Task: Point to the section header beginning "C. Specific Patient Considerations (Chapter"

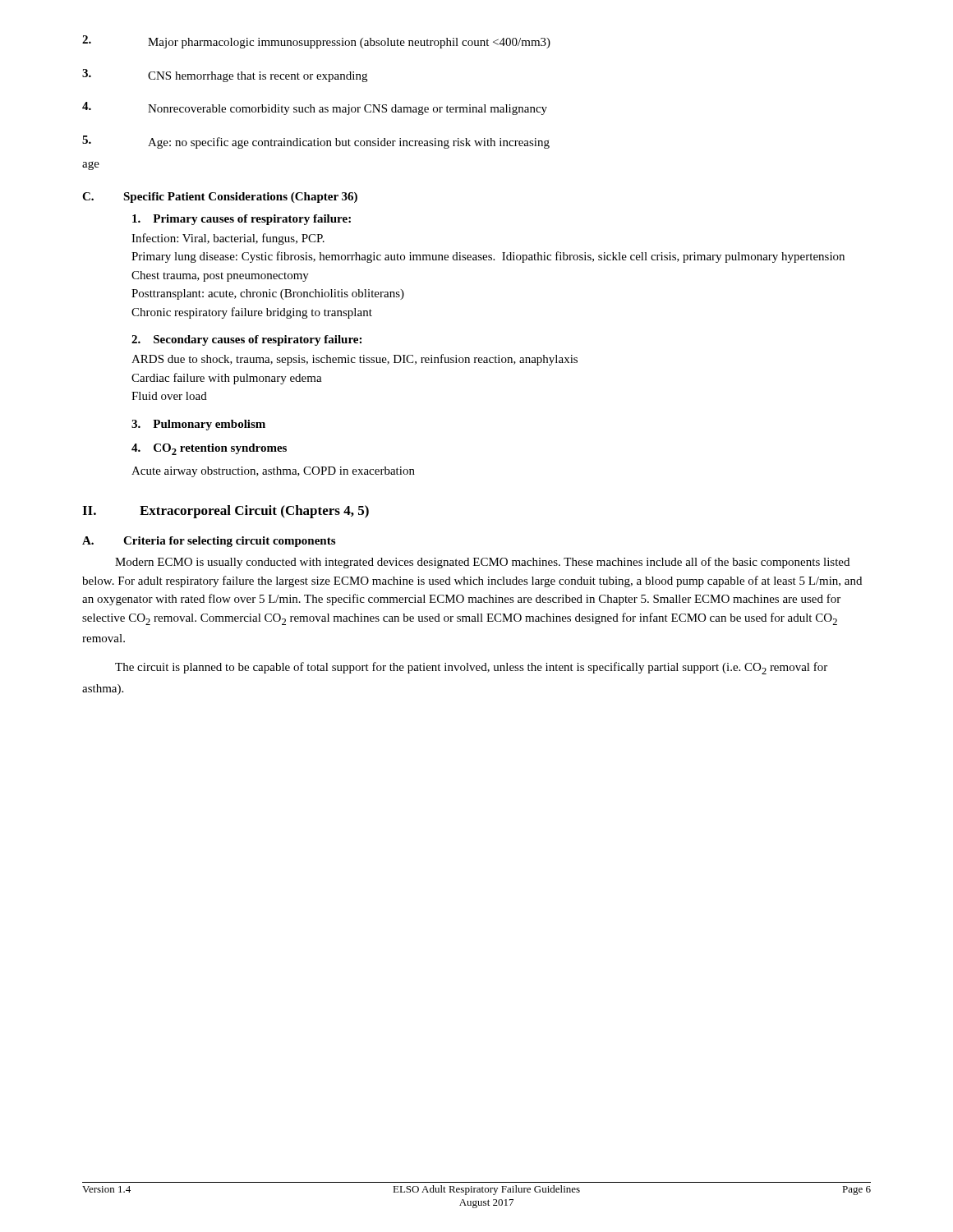Action: (220, 196)
